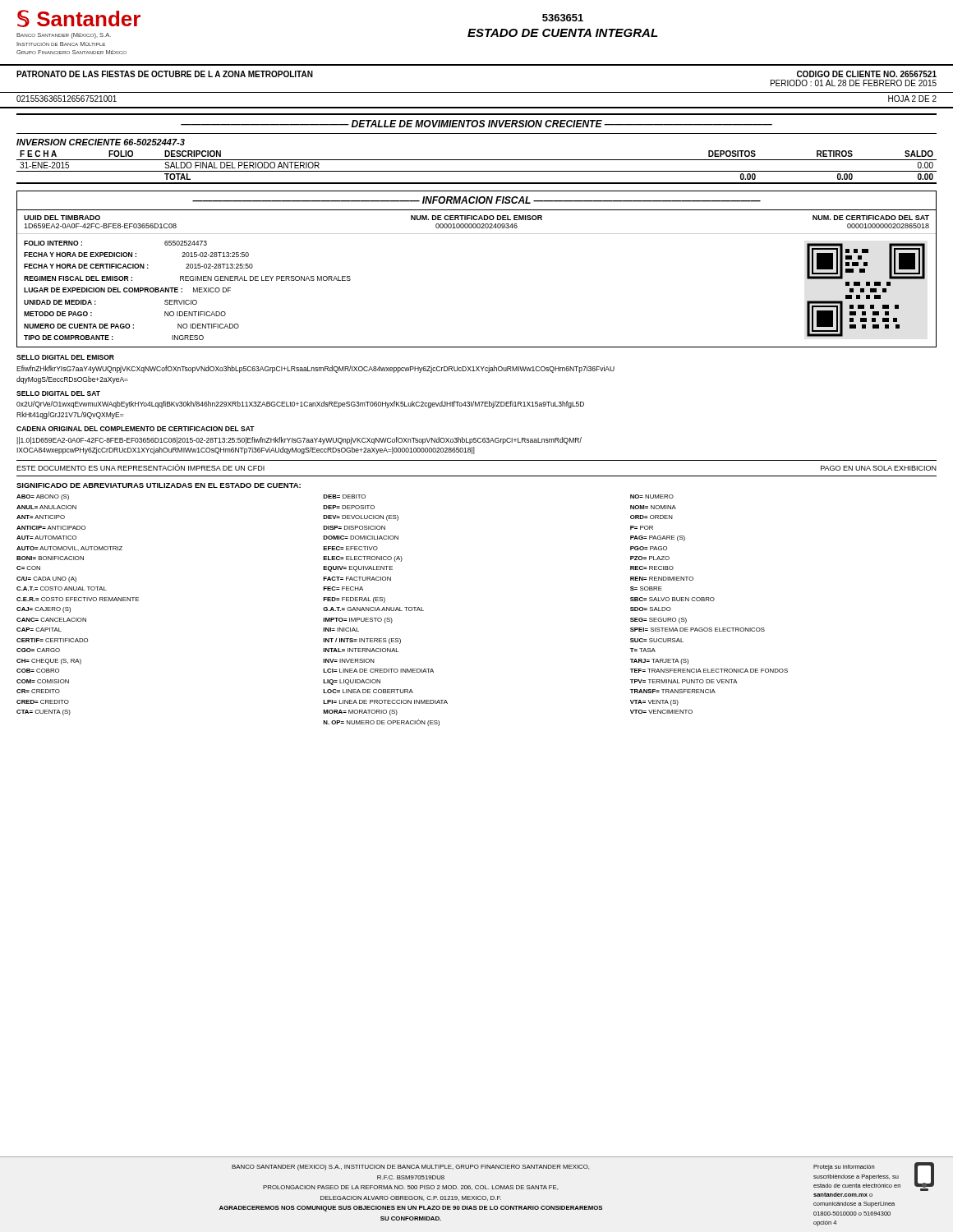Click on the text block that says "FOLIO INTERNO :"
The image size is (953, 1232).
[187, 290]
